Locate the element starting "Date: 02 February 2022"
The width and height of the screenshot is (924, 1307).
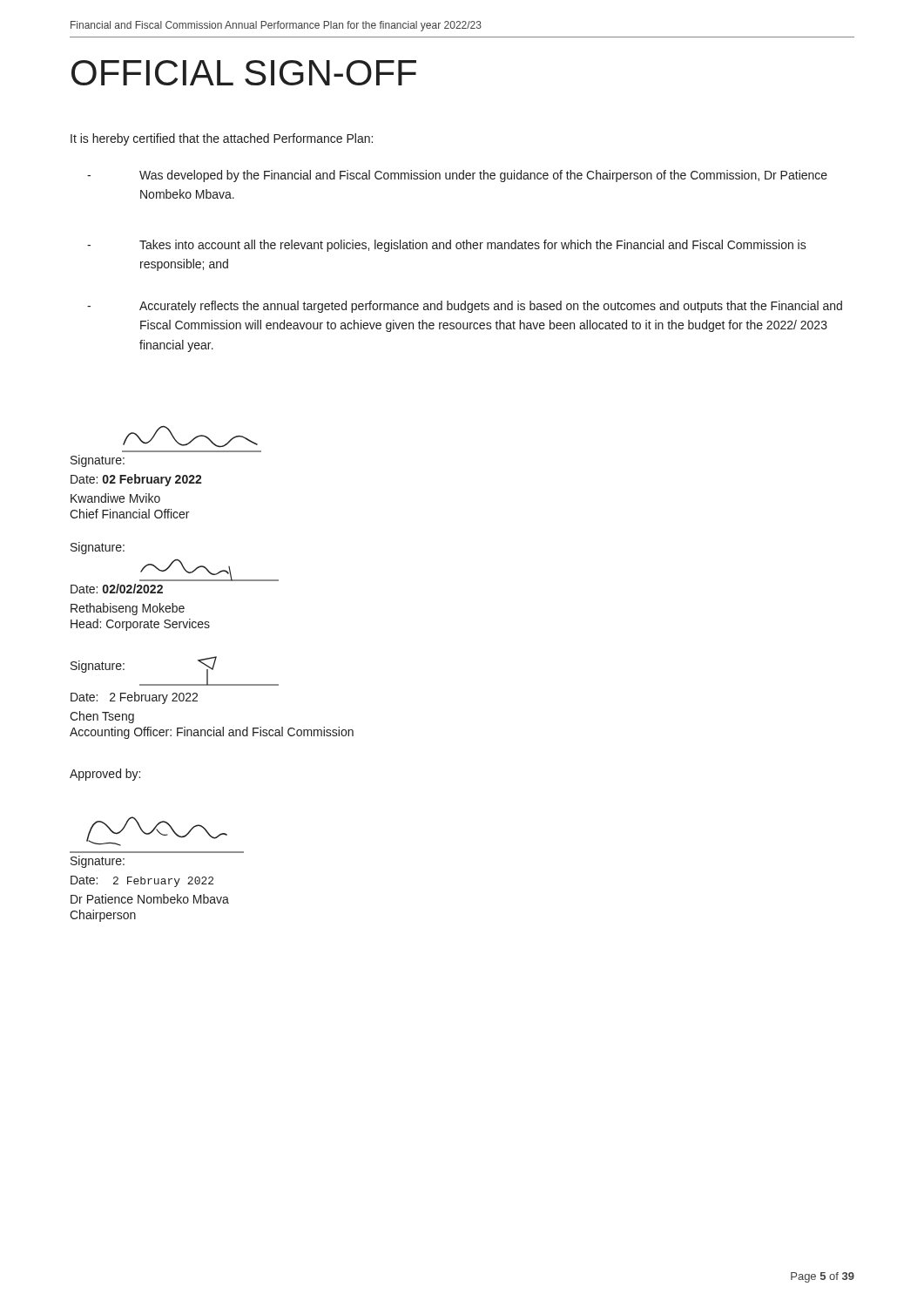(x=136, y=479)
